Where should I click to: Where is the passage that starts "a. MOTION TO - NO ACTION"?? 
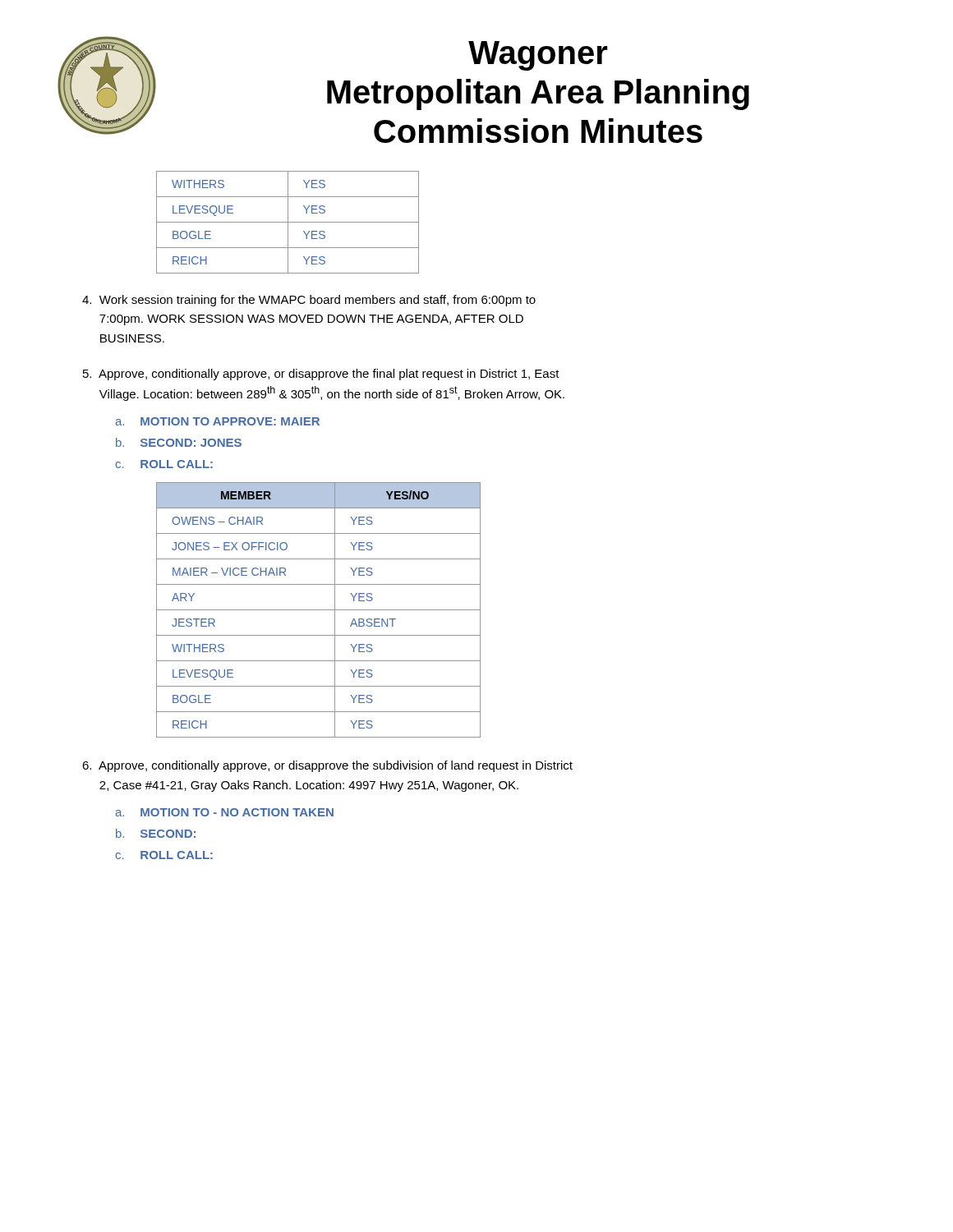pyautogui.click(x=225, y=812)
